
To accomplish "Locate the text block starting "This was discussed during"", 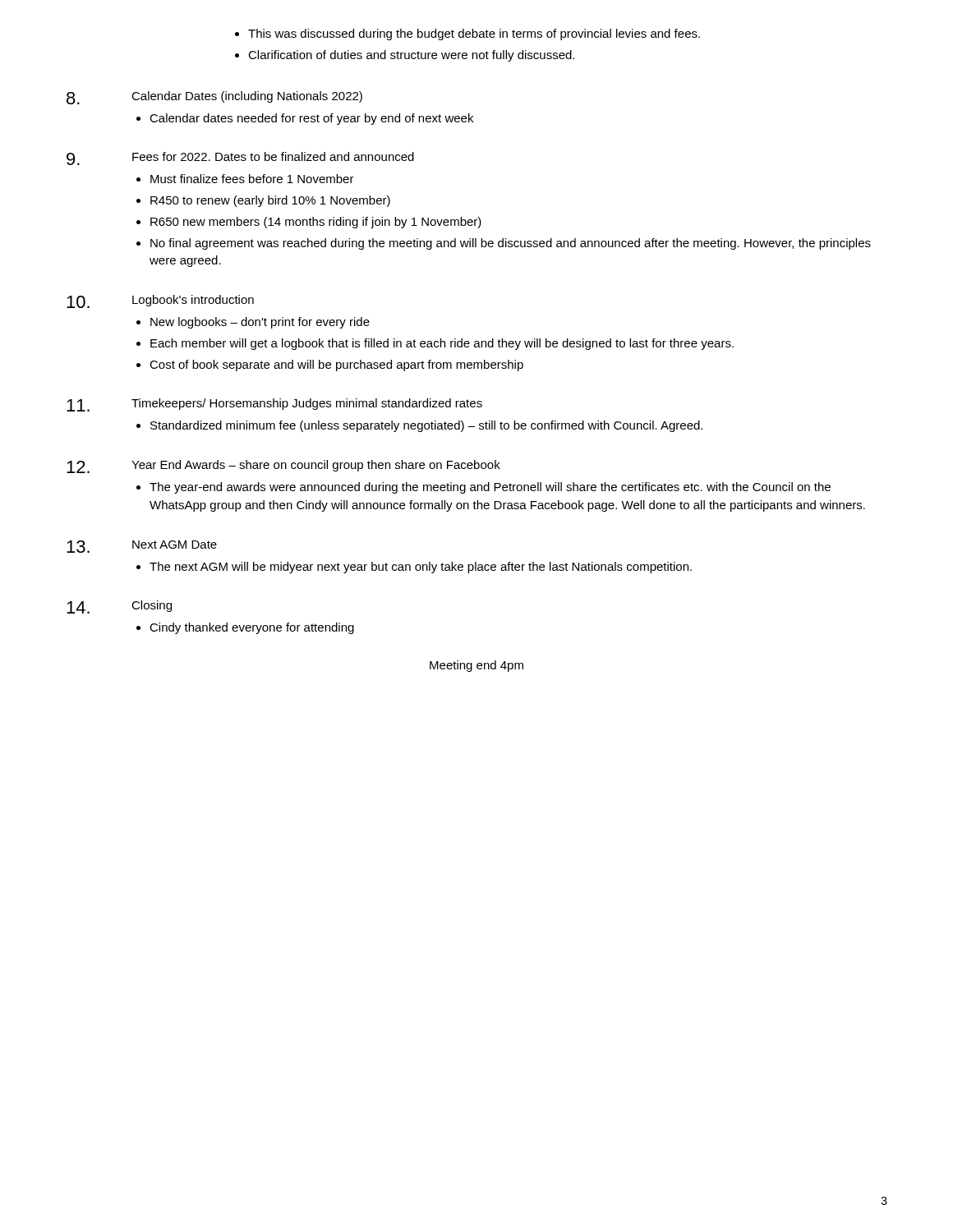I will tap(559, 34).
